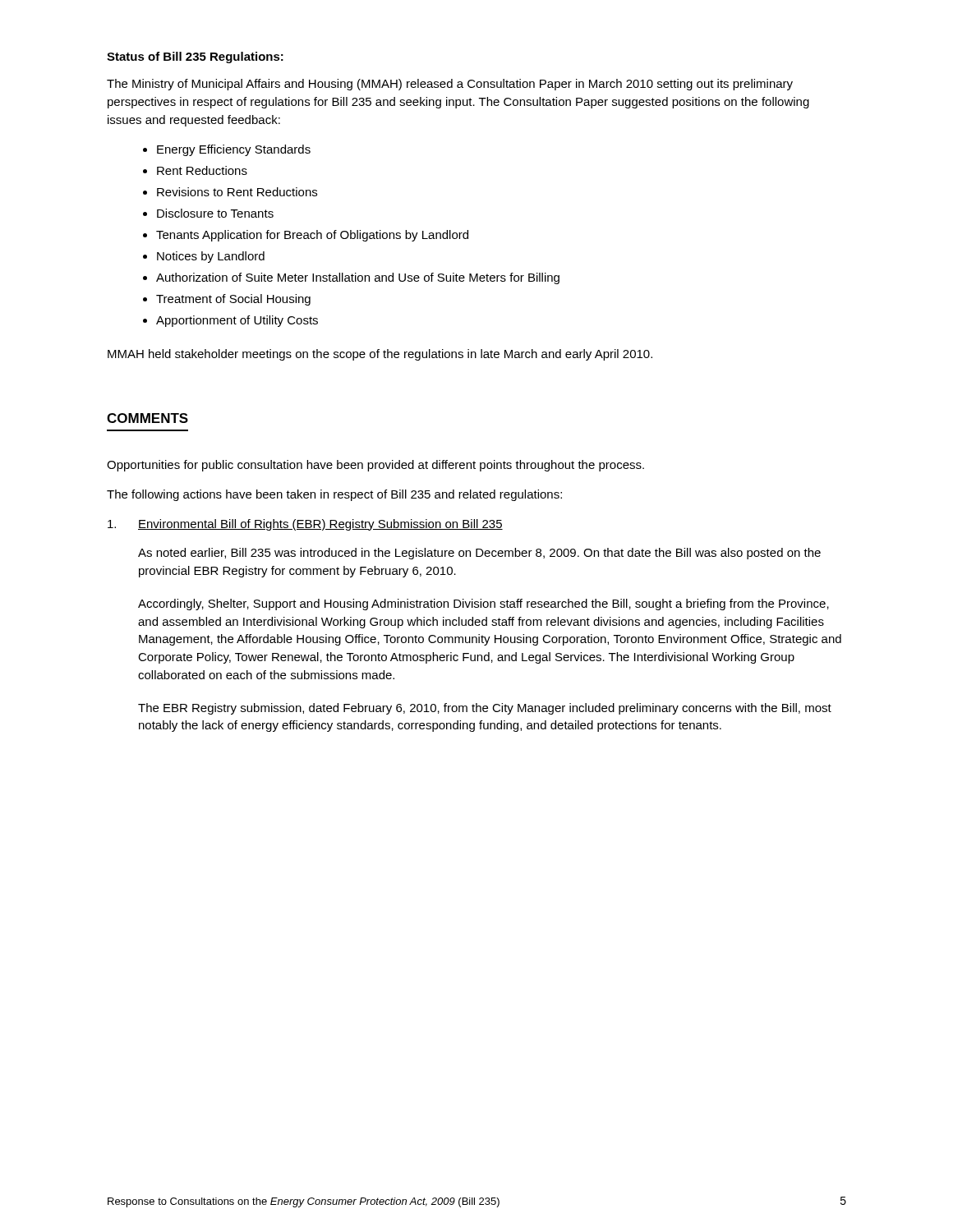Point to "Energy Efficiency Standards"
953x1232 pixels.
coord(233,149)
